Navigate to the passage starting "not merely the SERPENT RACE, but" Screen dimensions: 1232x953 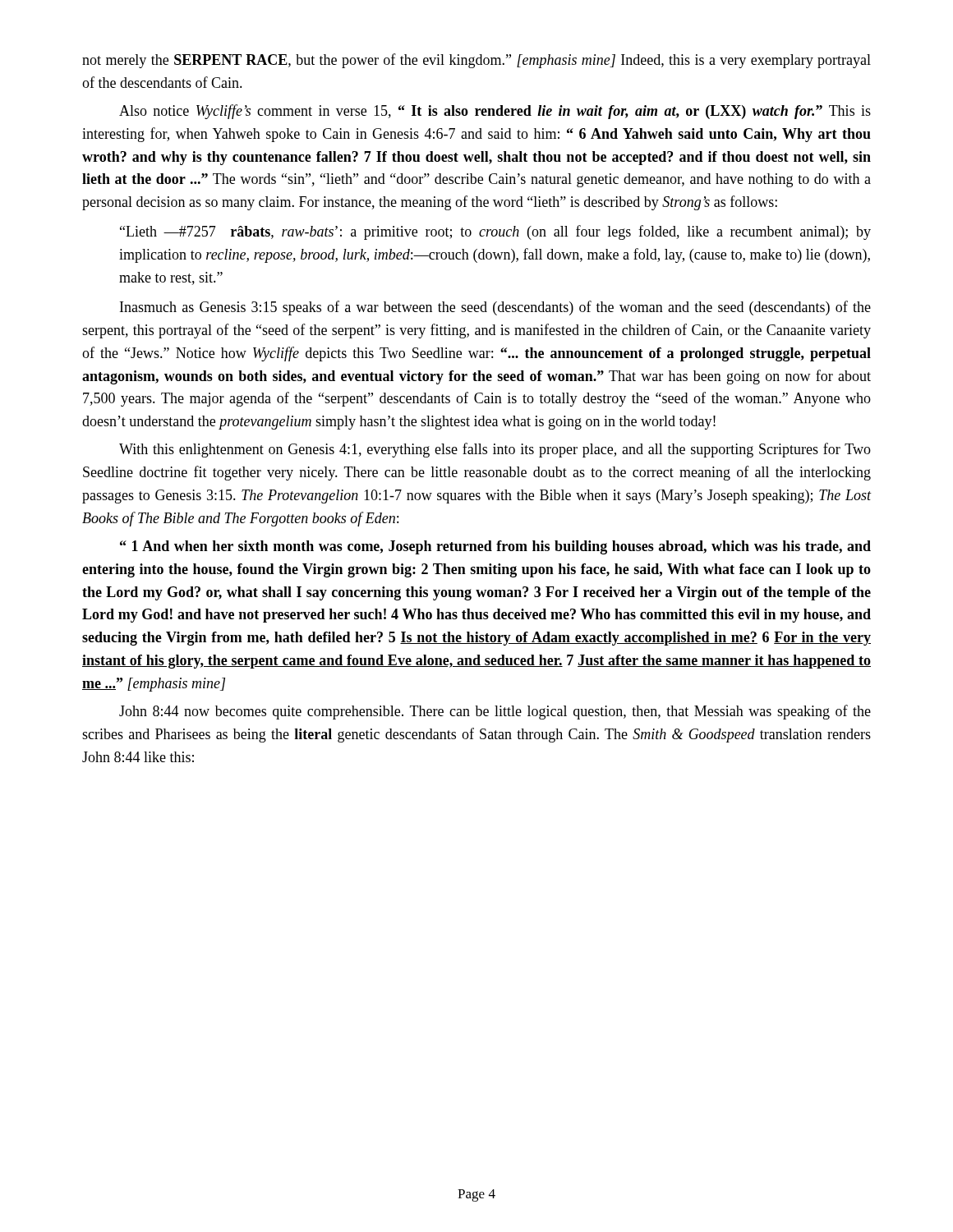476,72
